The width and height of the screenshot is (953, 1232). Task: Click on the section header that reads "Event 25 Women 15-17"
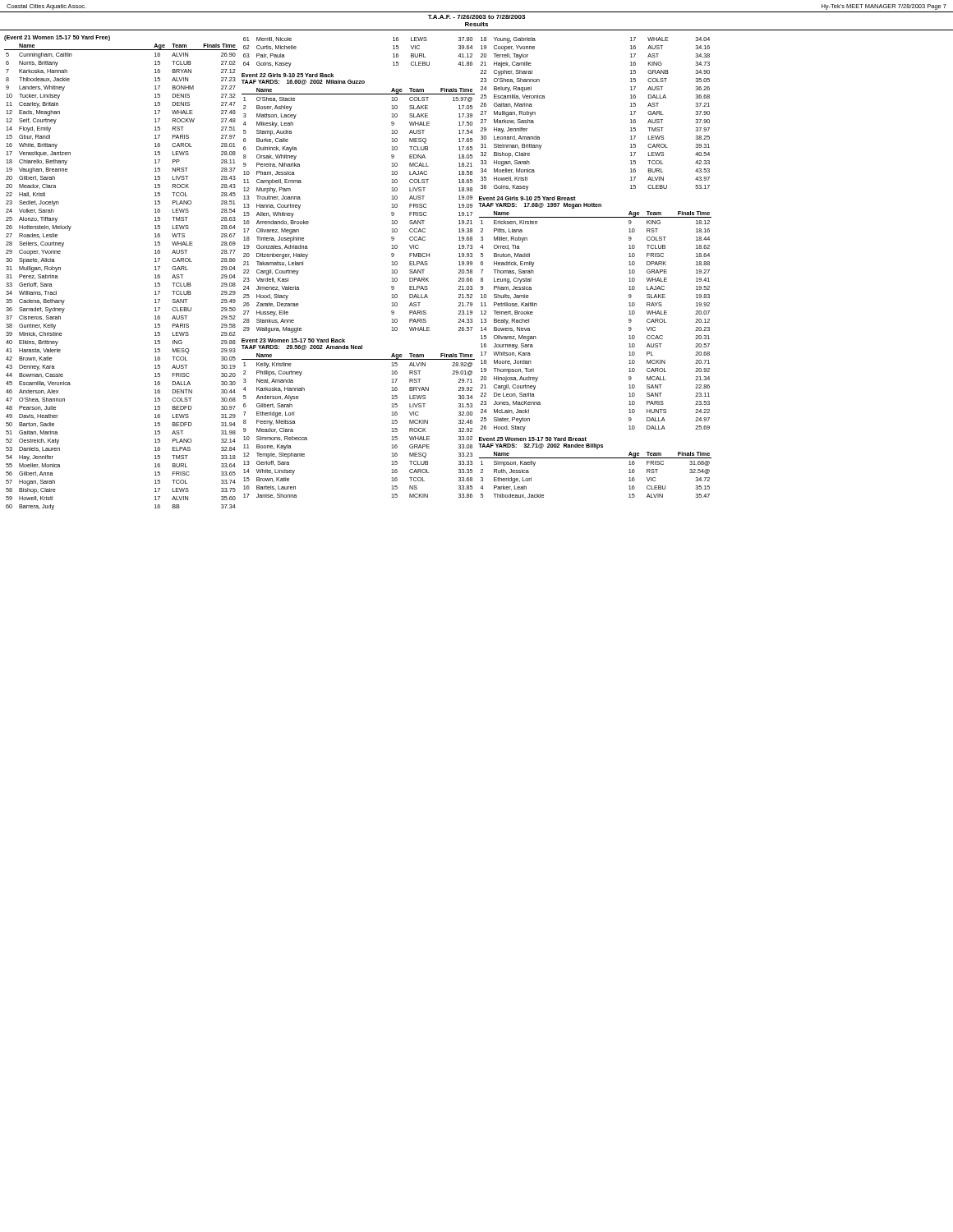533,439
